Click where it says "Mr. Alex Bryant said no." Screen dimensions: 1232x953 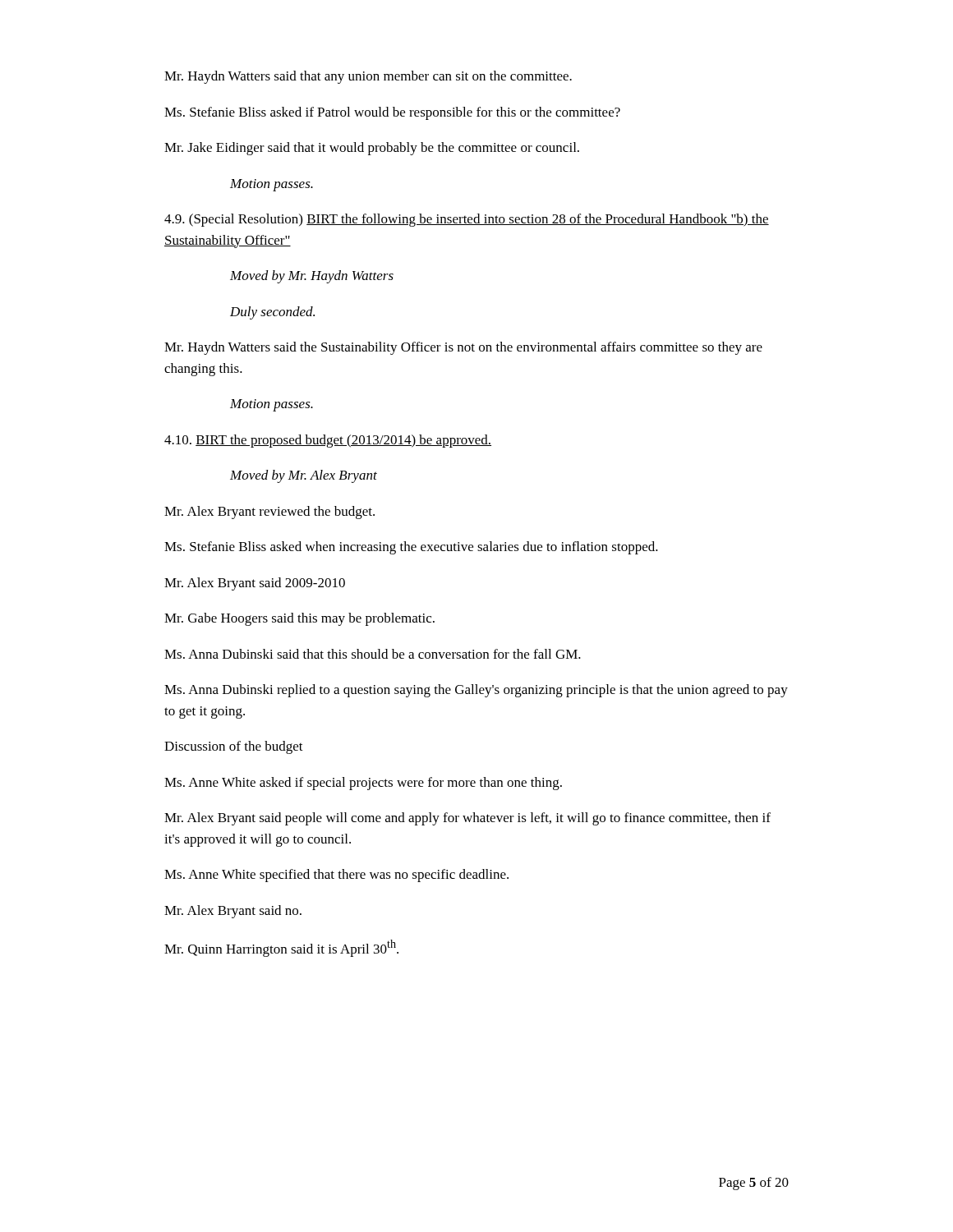(233, 910)
